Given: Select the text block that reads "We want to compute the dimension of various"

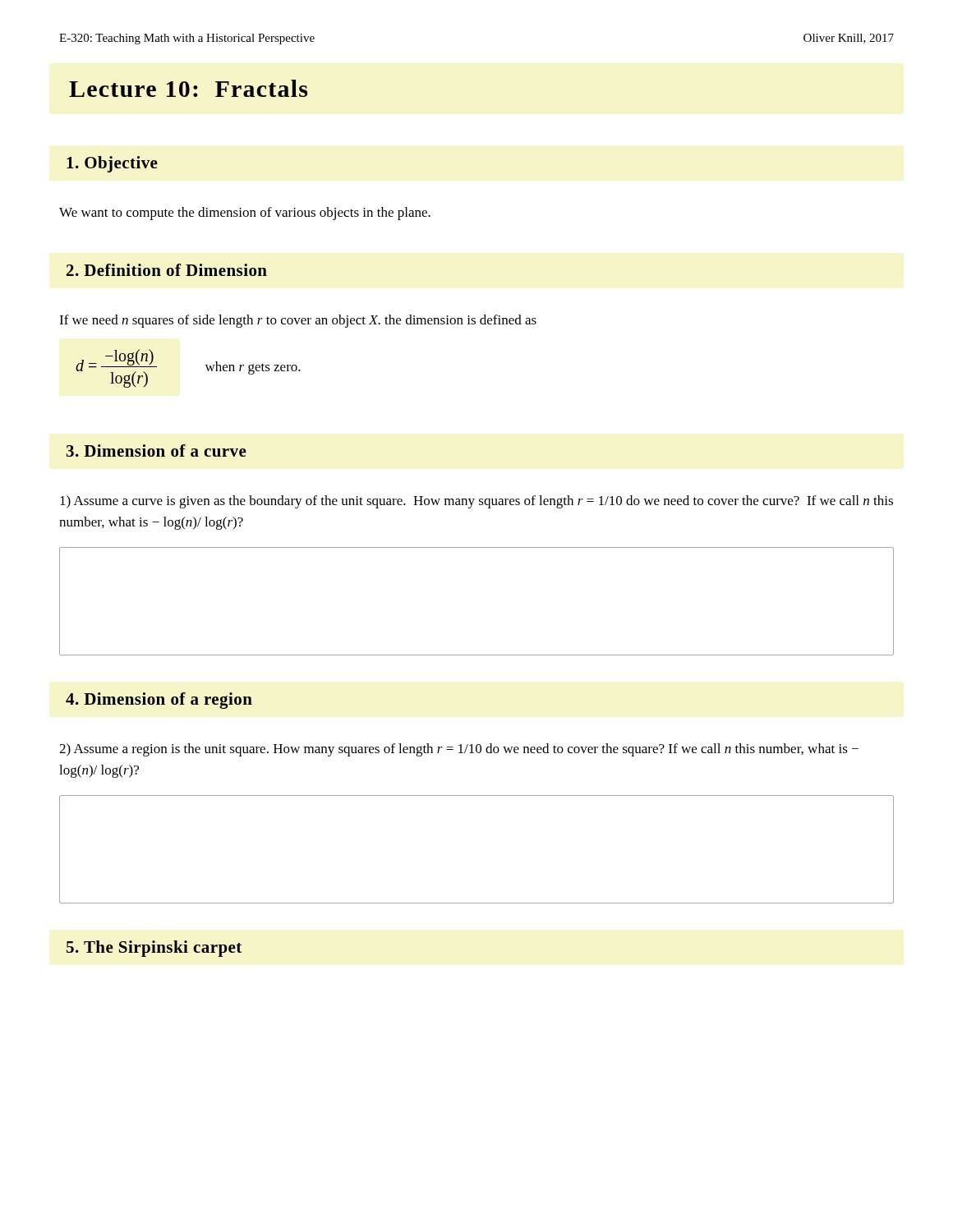Looking at the screenshot, I should (x=245, y=212).
